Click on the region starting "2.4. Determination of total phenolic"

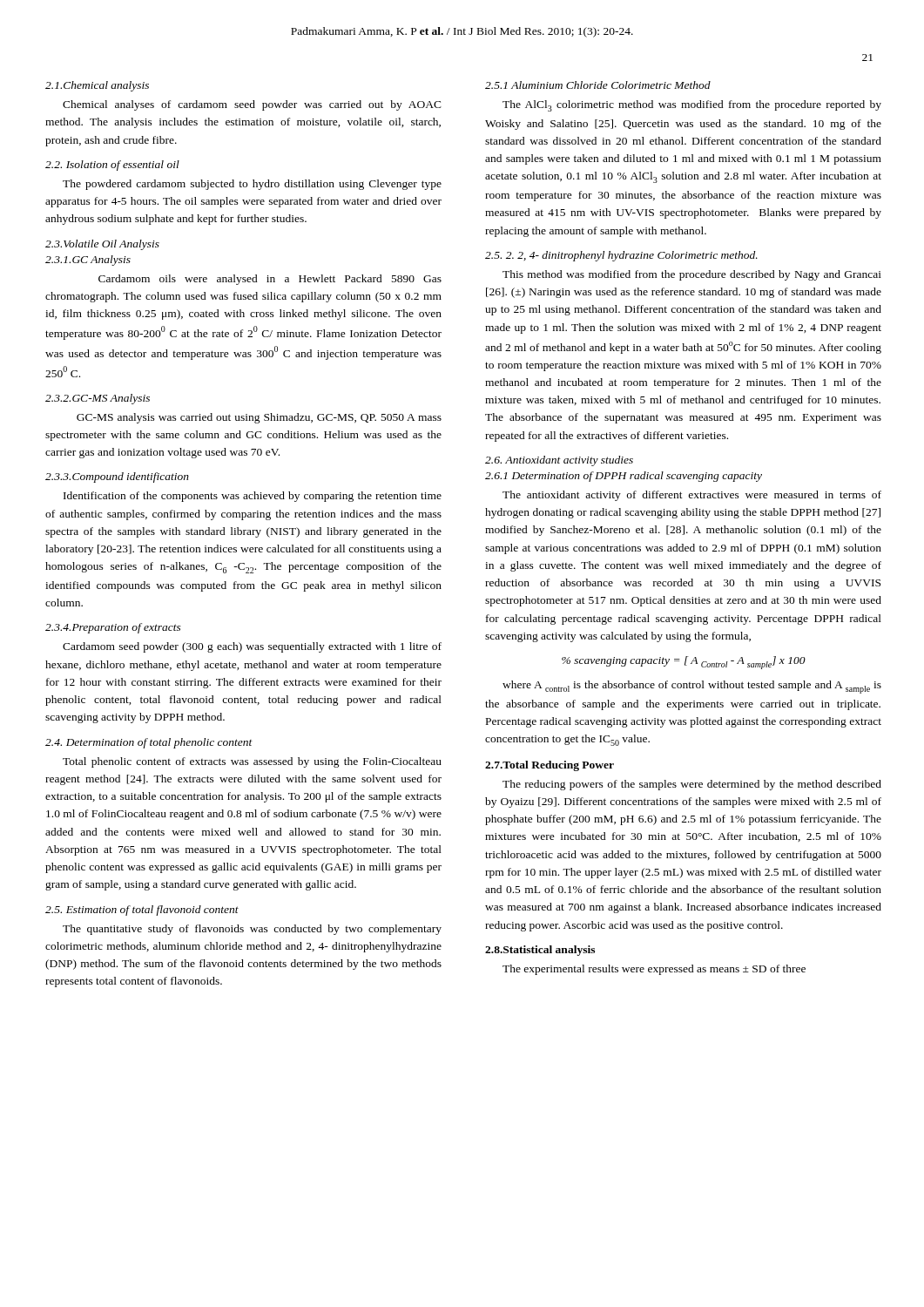pyautogui.click(x=149, y=742)
